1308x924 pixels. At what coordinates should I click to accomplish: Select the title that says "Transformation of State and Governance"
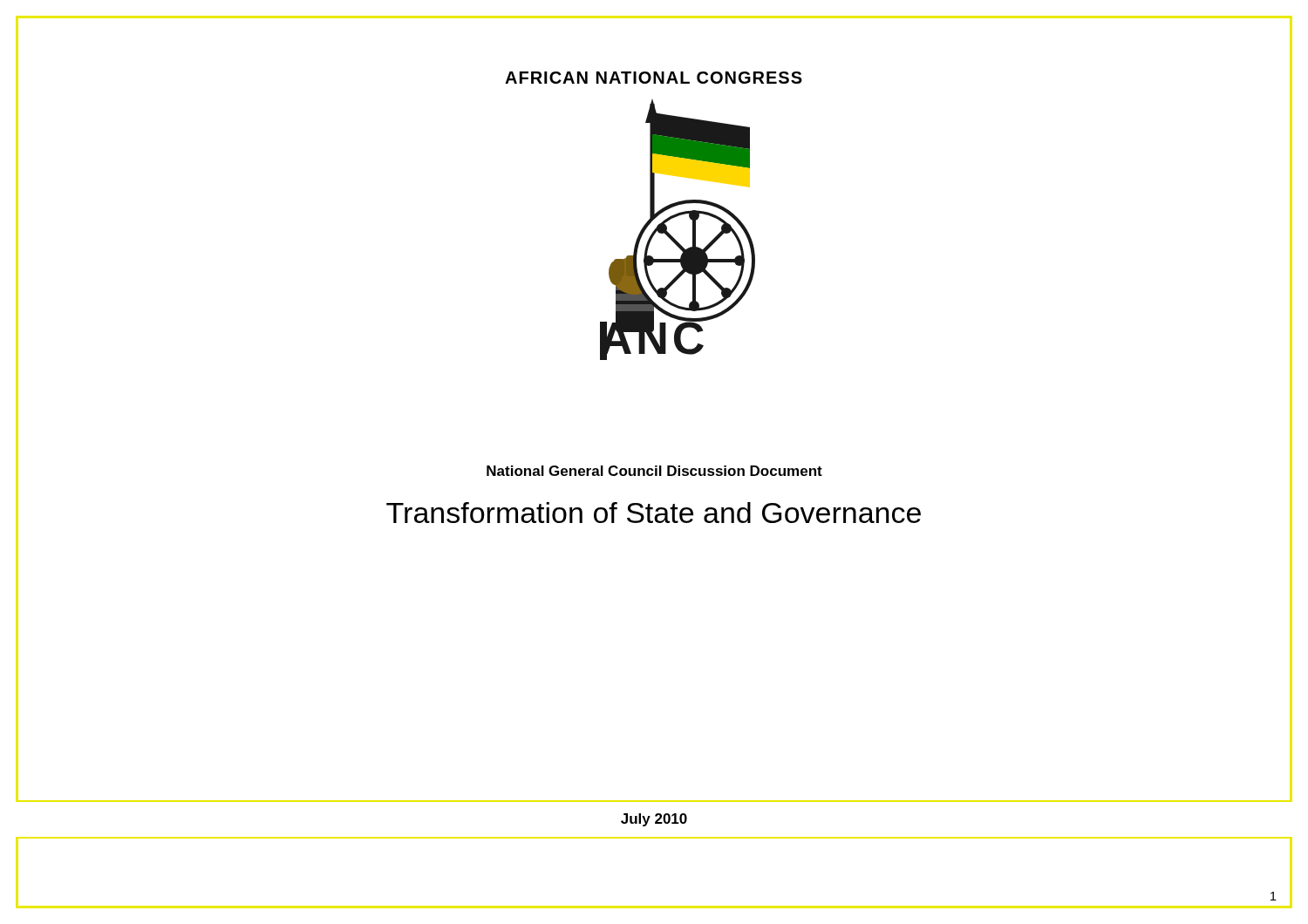pos(654,513)
